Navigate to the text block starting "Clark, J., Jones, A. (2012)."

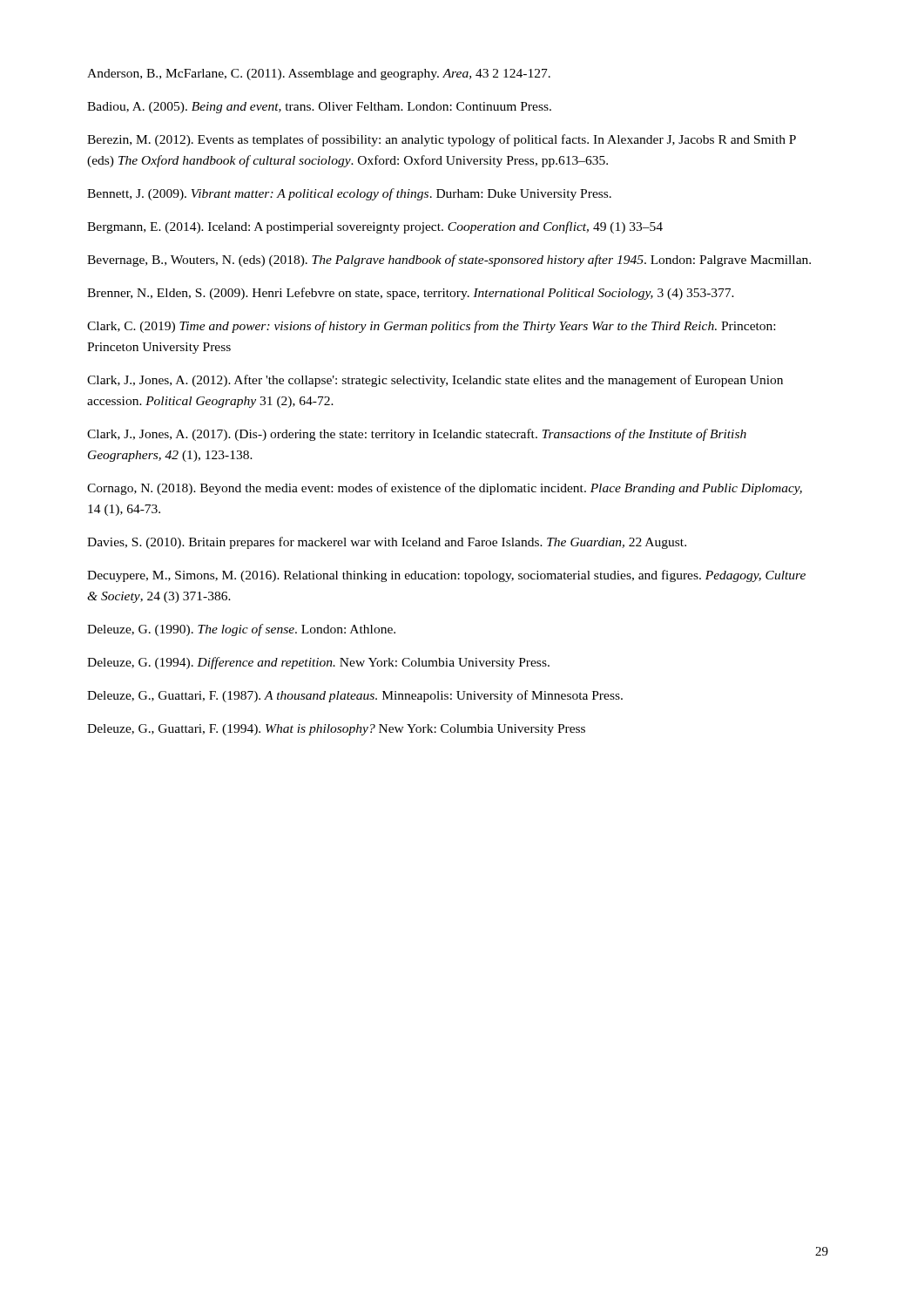[x=435, y=390]
